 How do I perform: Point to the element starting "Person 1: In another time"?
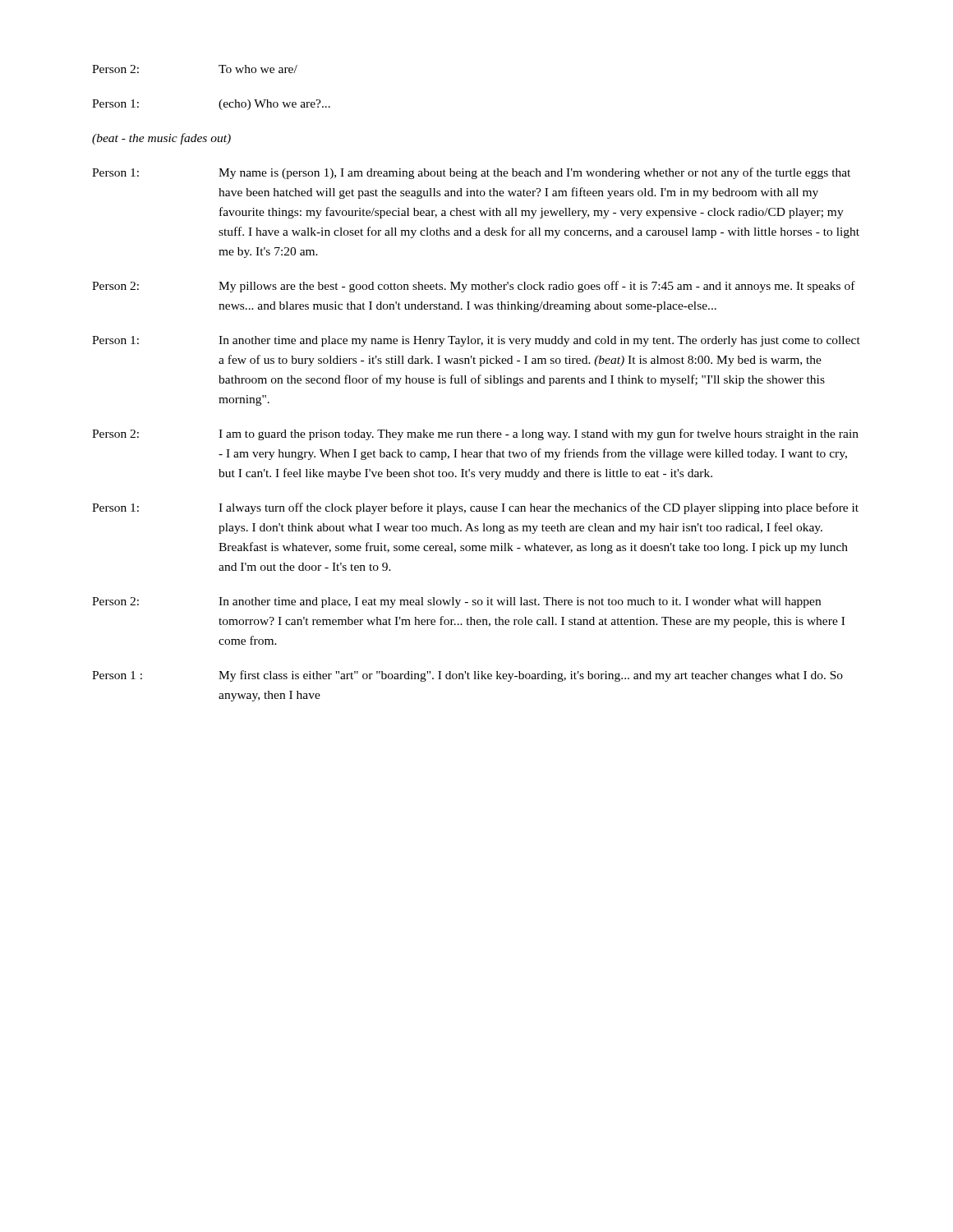pyautogui.click(x=476, y=370)
